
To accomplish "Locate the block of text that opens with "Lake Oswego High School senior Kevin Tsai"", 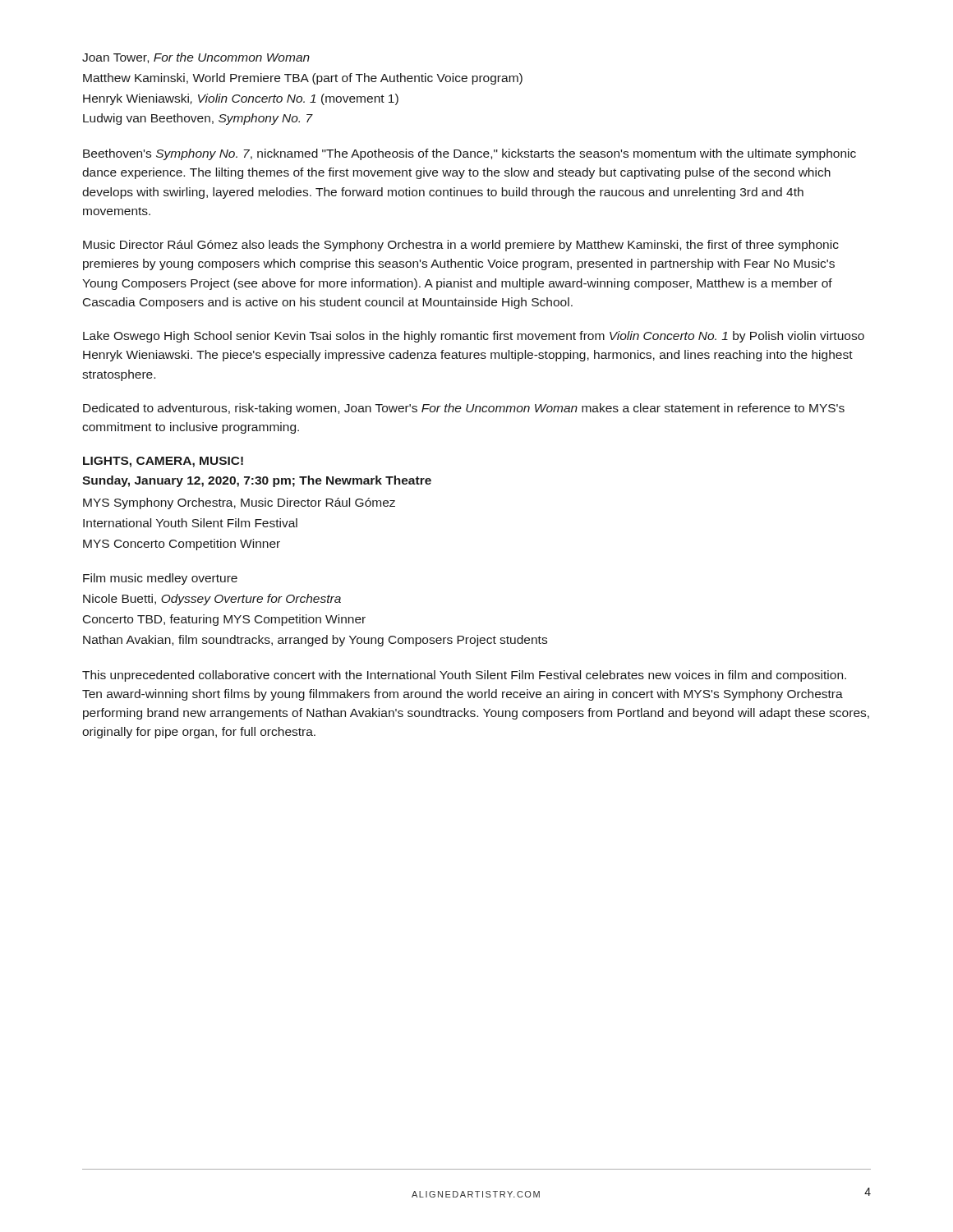I will click(x=476, y=355).
